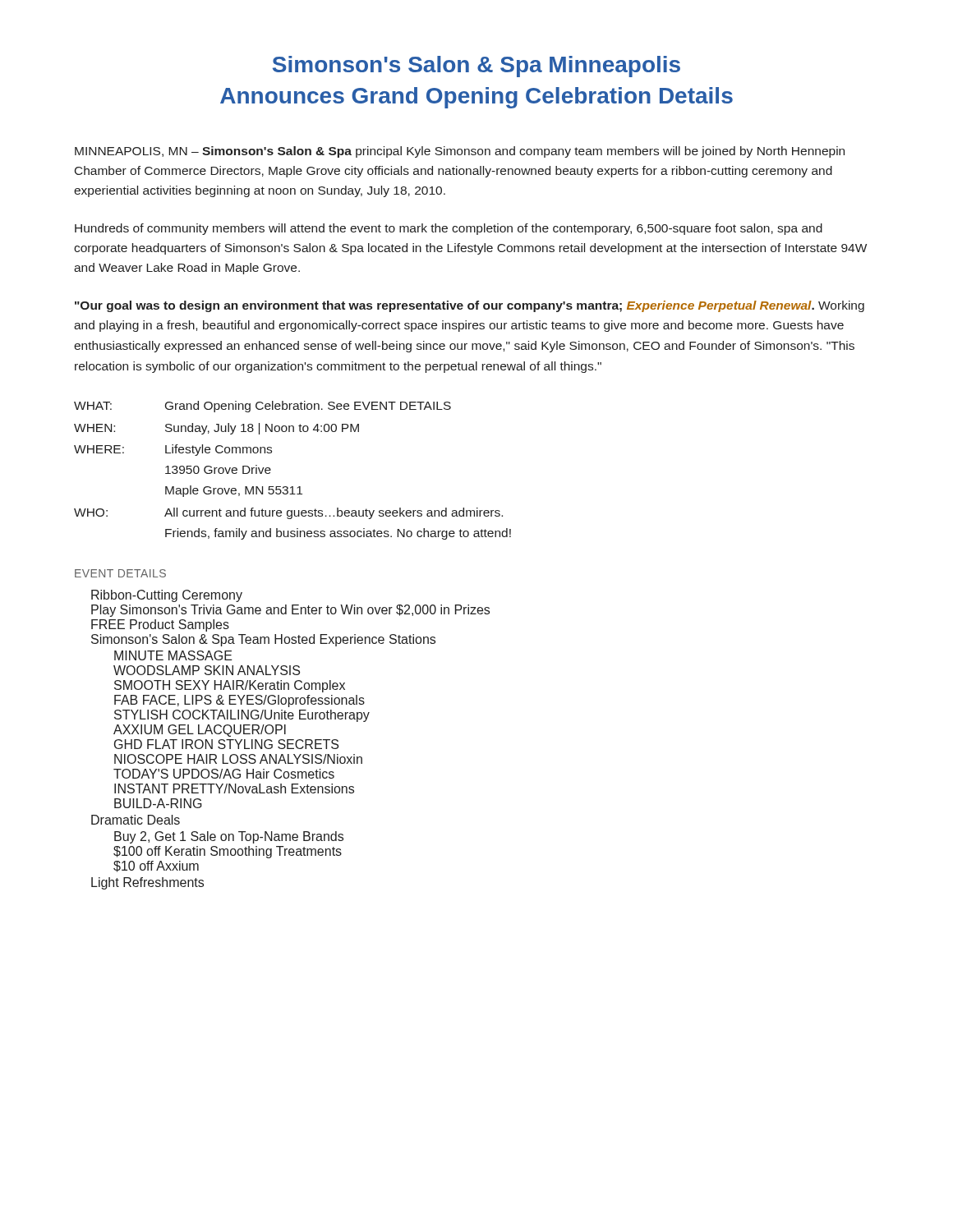The width and height of the screenshot is (953, 1232).
Task: Find the text block starting "MINNEAPOLIS, MN – Simonson's"
Action: (460, 170)
